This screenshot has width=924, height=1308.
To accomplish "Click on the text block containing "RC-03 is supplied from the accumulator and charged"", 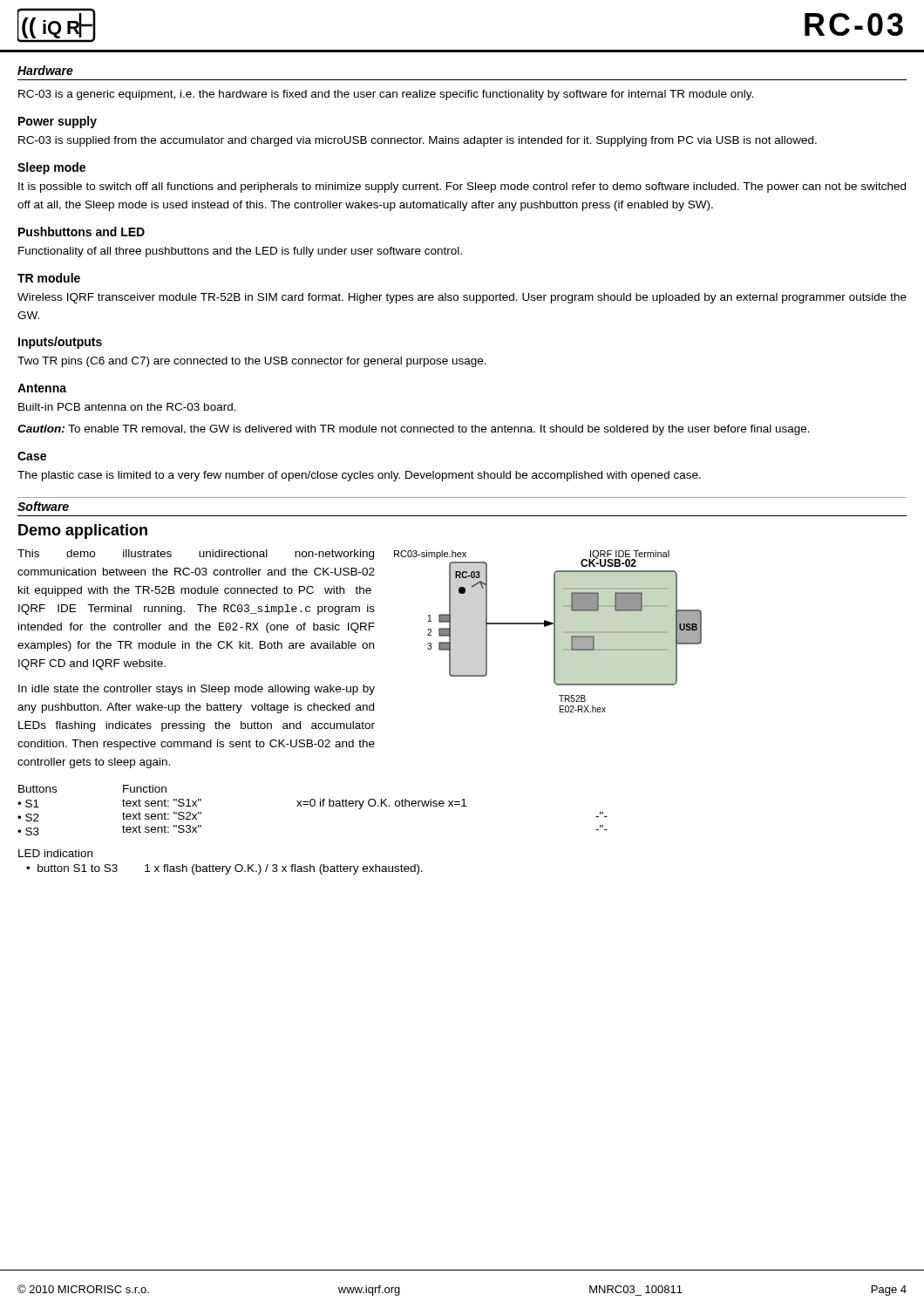I will [417, 140].
